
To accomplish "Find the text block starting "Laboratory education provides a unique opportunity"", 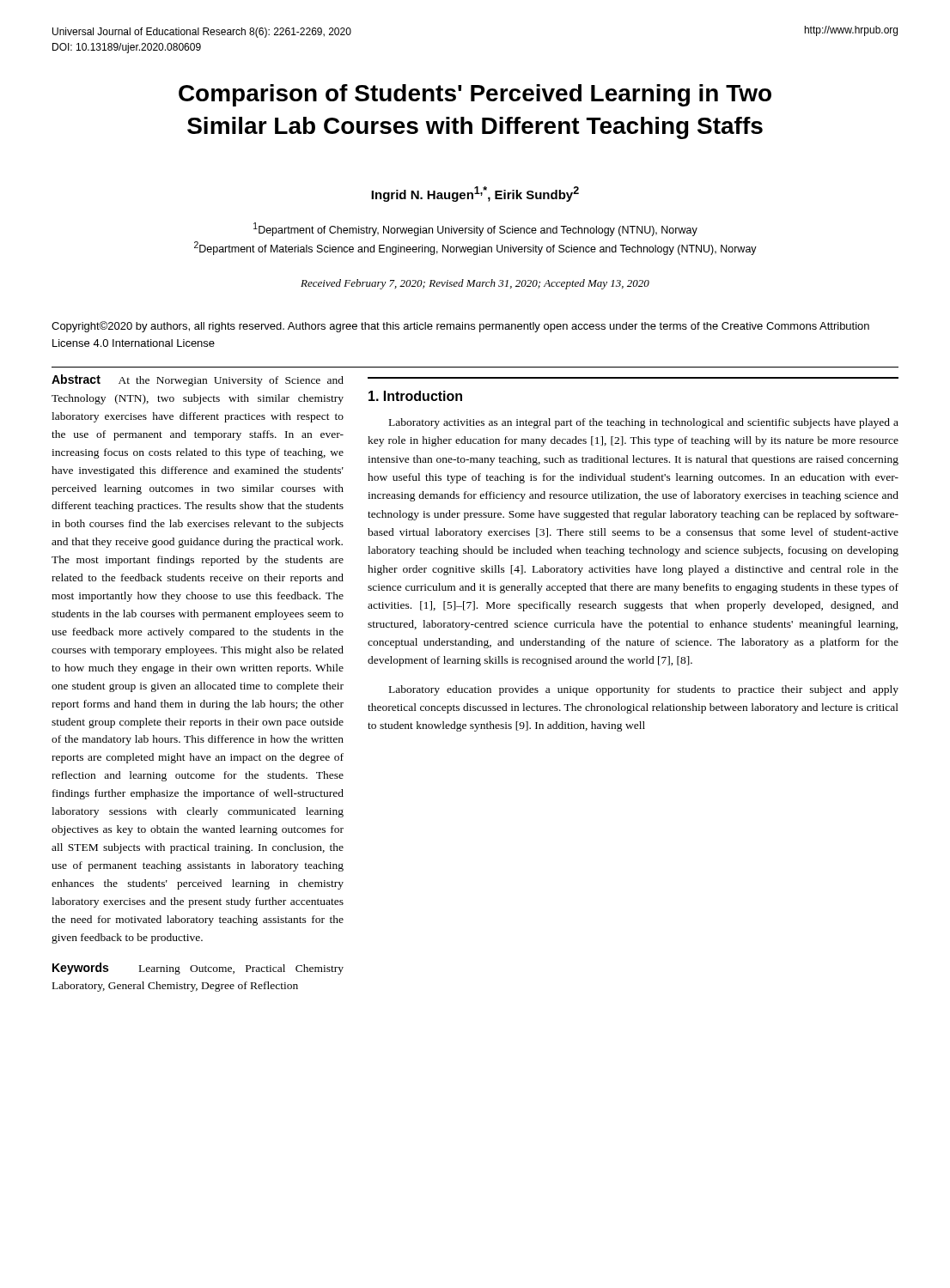I will pos(633,707).
